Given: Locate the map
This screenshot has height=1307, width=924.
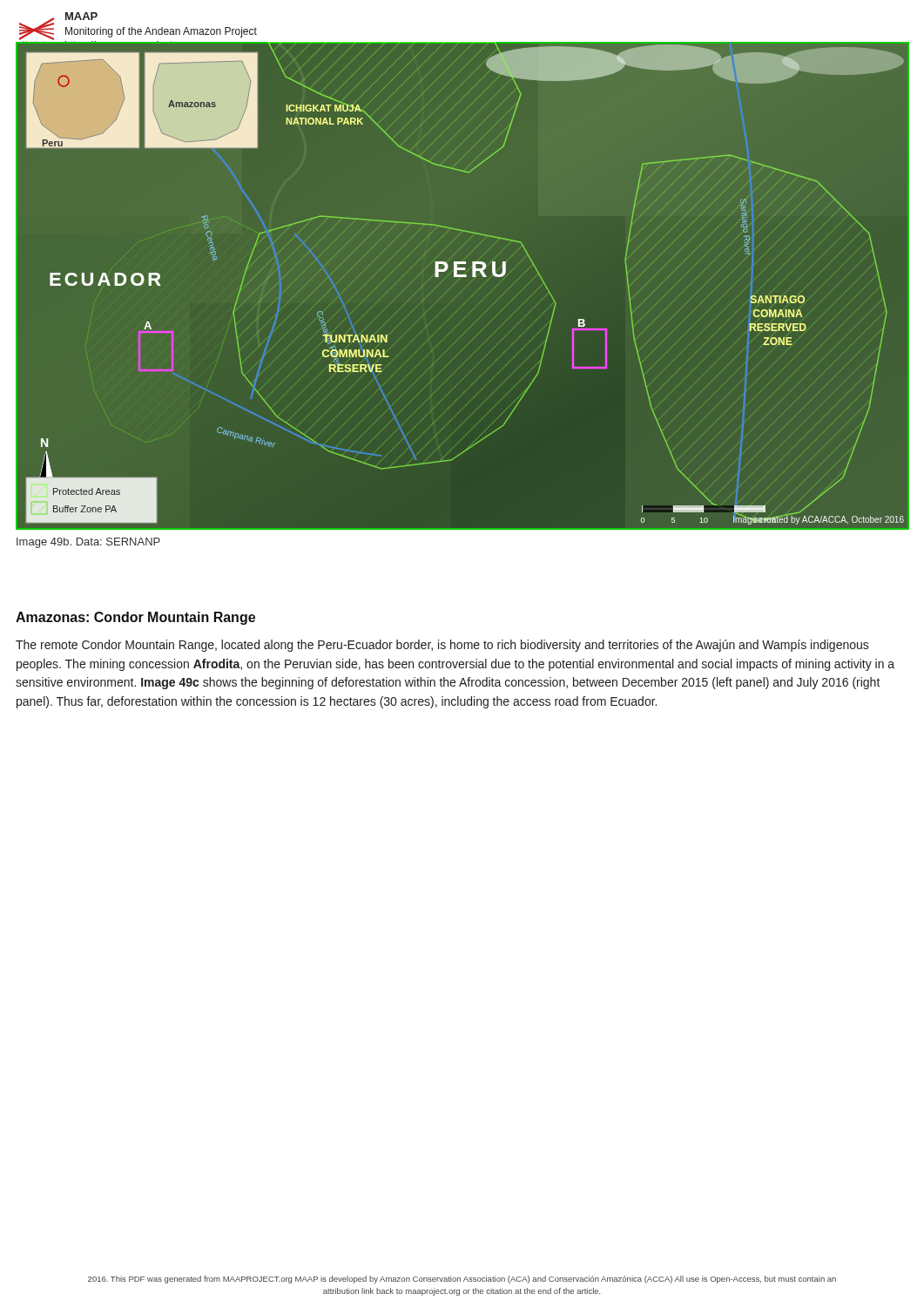Looking at the screenshot, I should 462,286.
